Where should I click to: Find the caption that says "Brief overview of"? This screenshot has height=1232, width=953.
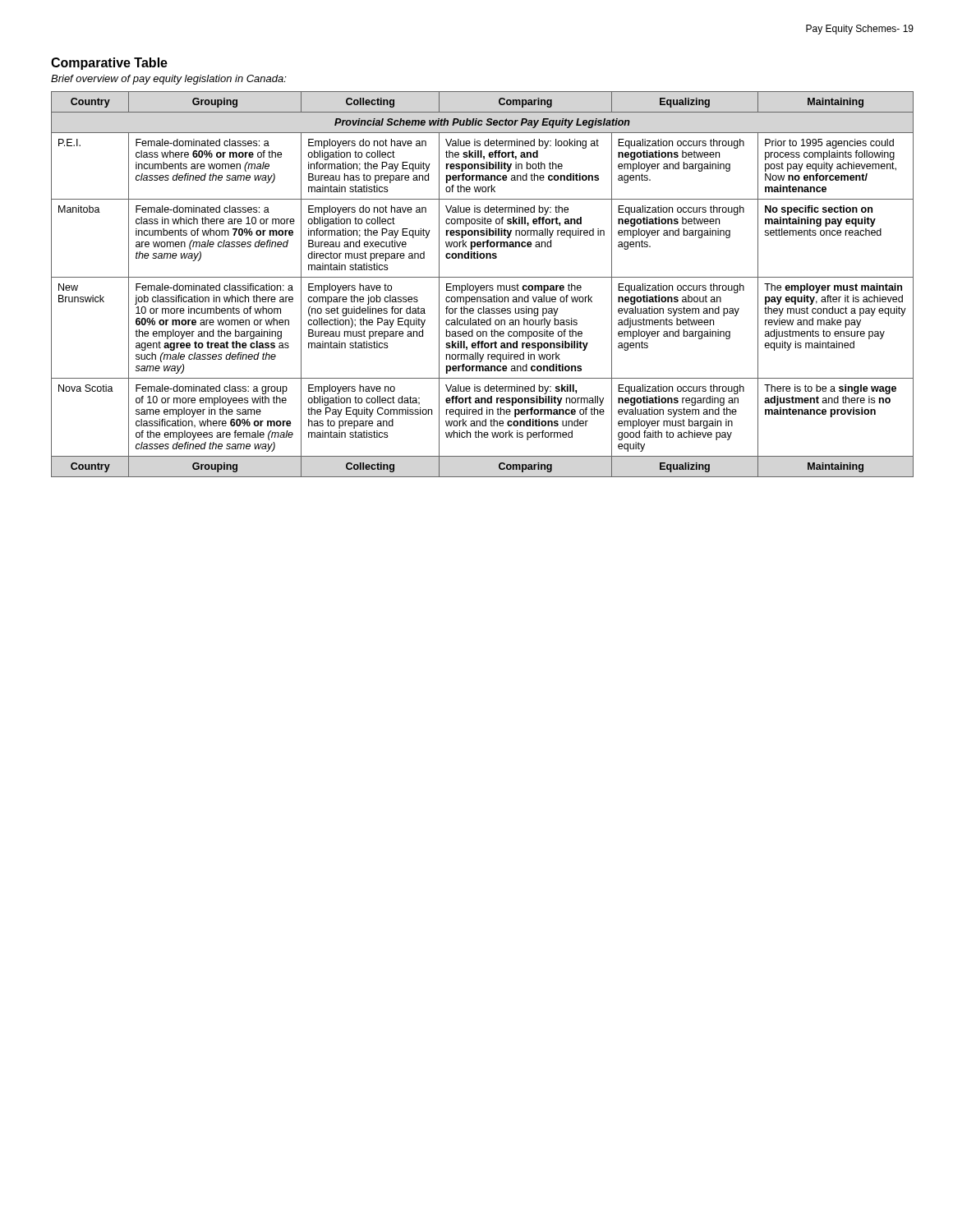pos(169,78)
